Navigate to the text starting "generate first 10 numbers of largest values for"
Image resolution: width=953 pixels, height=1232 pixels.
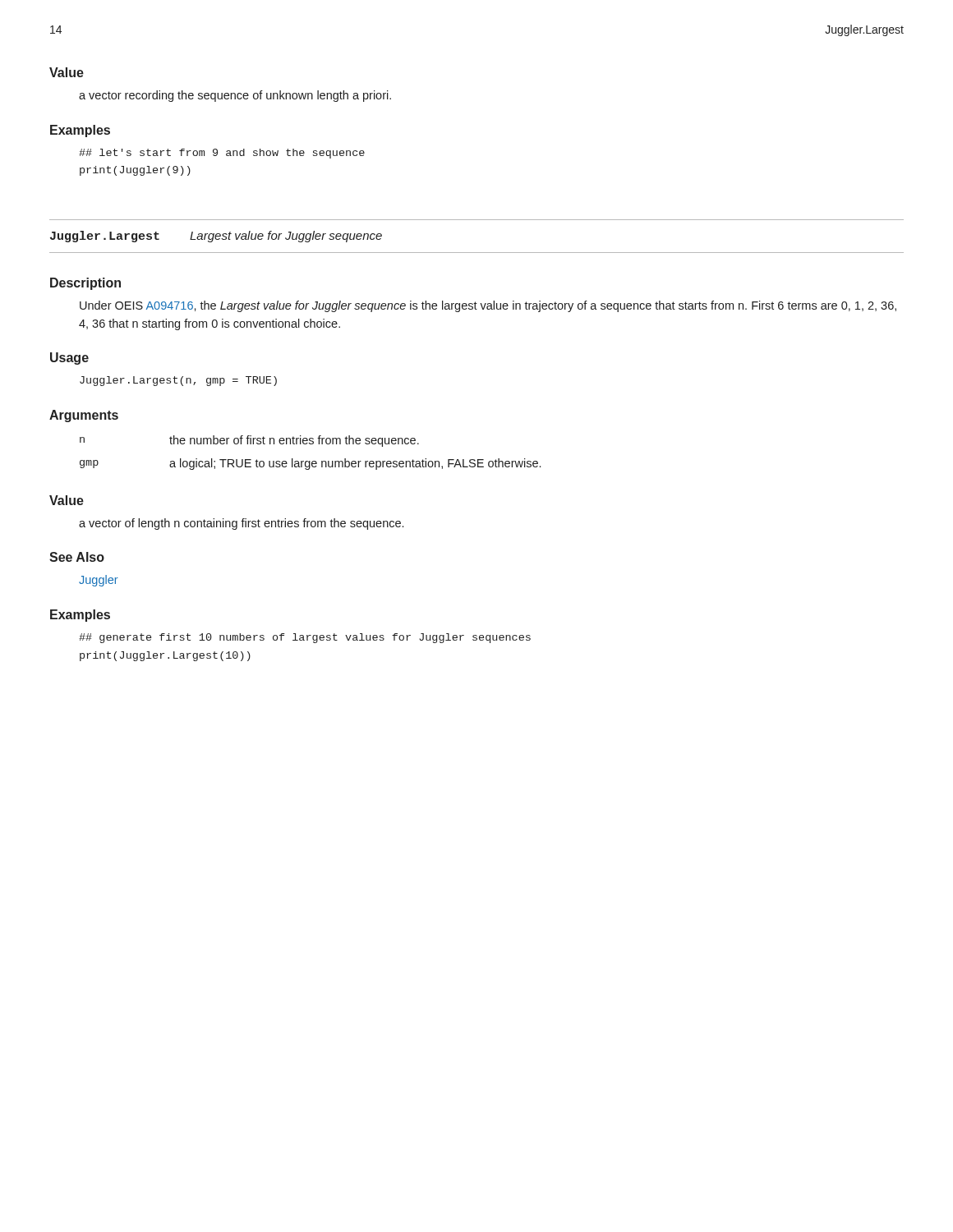[491, 647]
